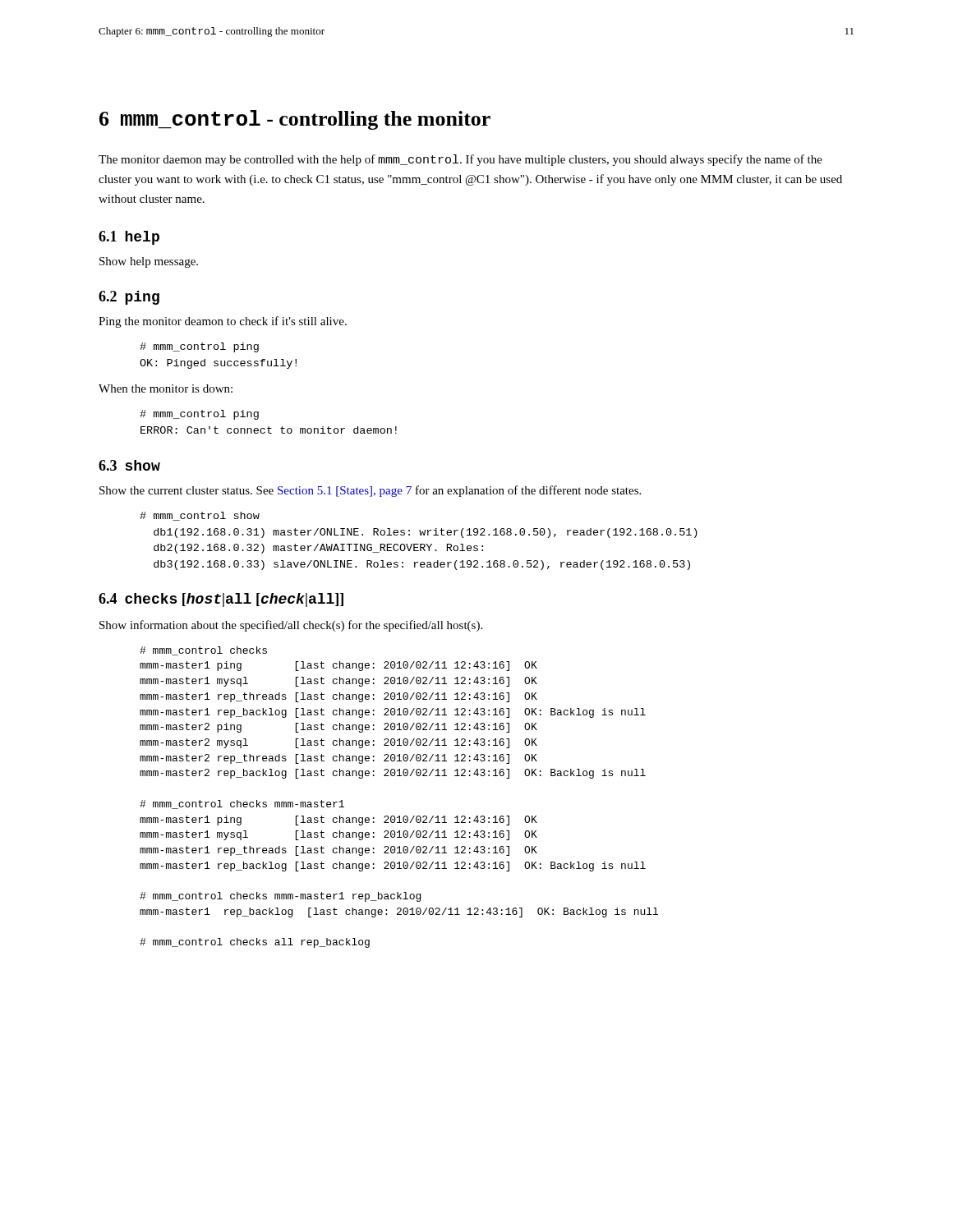The height and width of the screenshot is (1232, 953).
Task: Click the passage that begins "mmm_control checks mmm-master1 ping [last change:"
Action: (203, 651)
